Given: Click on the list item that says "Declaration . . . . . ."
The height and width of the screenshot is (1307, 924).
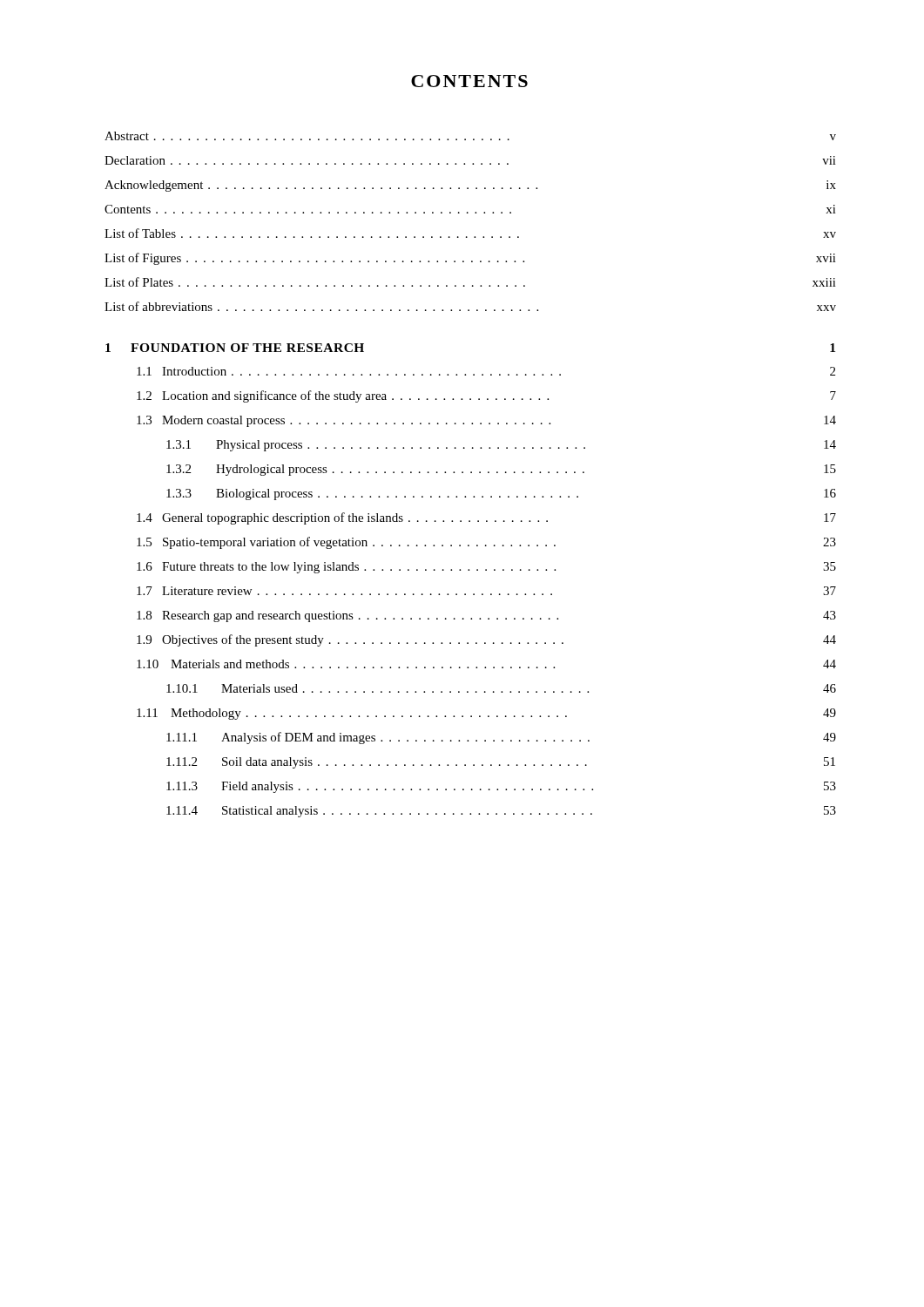Looking at the screenshot, I should [x=470, y=160].
